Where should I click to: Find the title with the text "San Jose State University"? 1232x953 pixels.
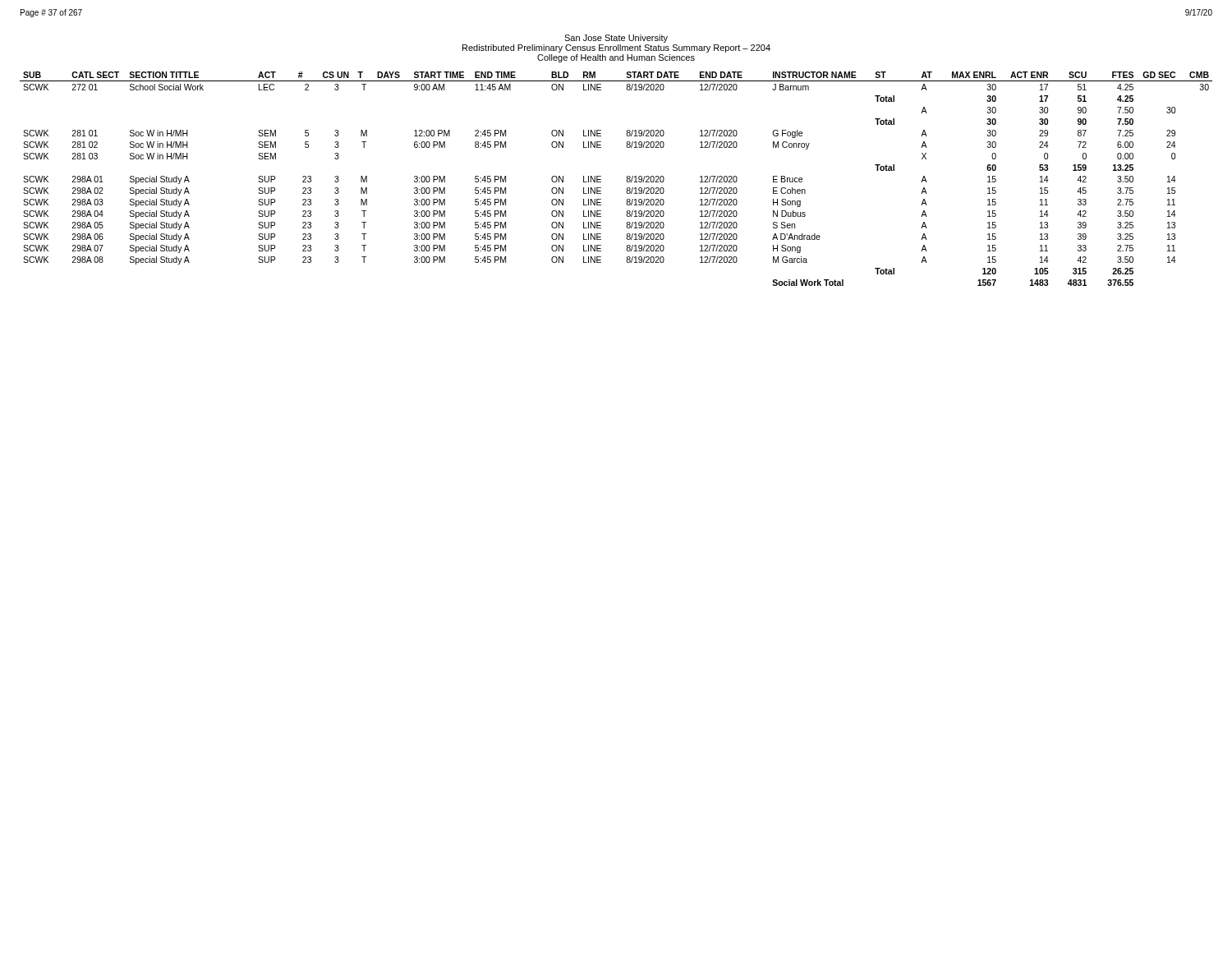tap(616, 48)
